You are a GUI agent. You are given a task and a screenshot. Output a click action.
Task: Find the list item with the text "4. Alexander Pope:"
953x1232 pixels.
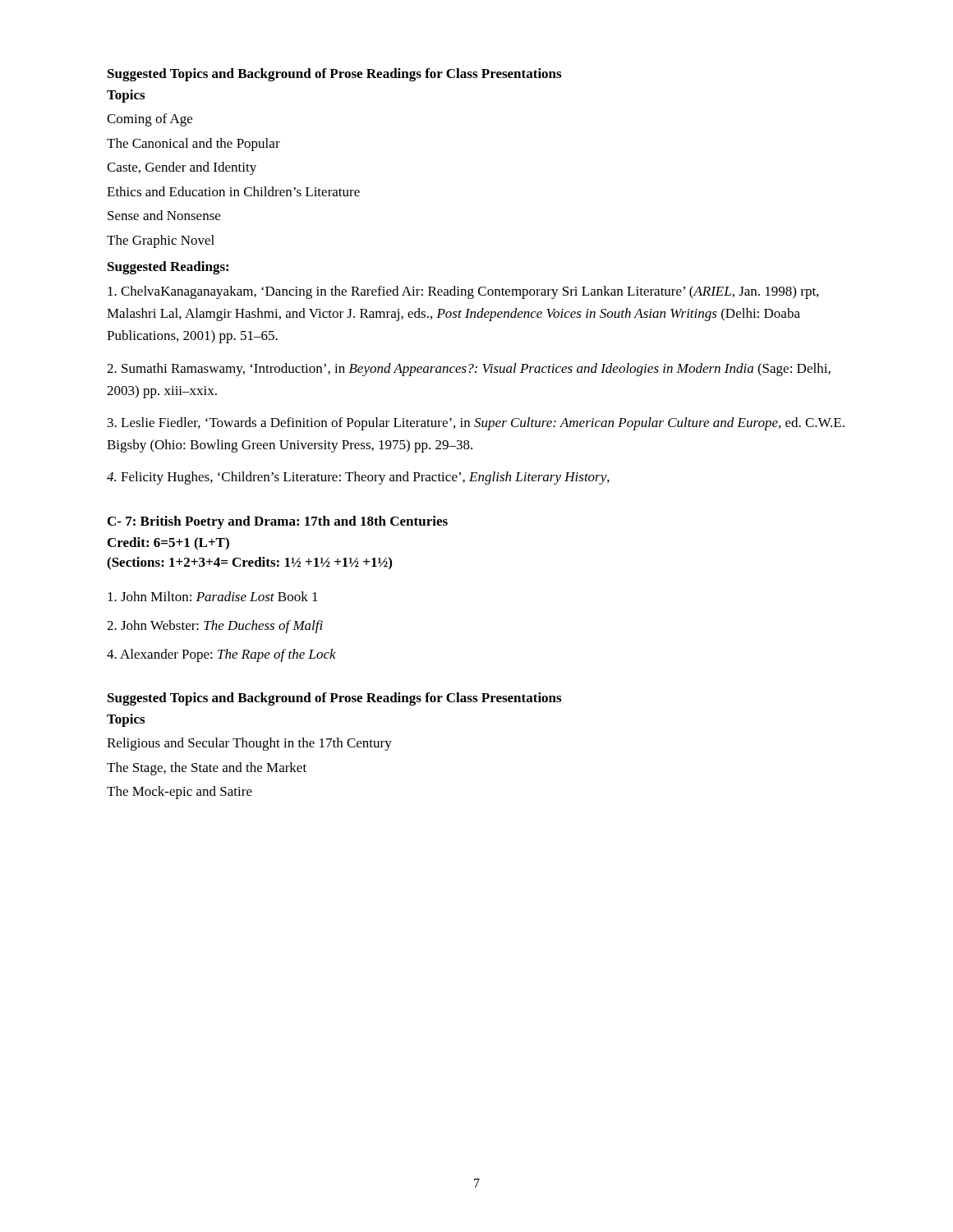[221, 654]
